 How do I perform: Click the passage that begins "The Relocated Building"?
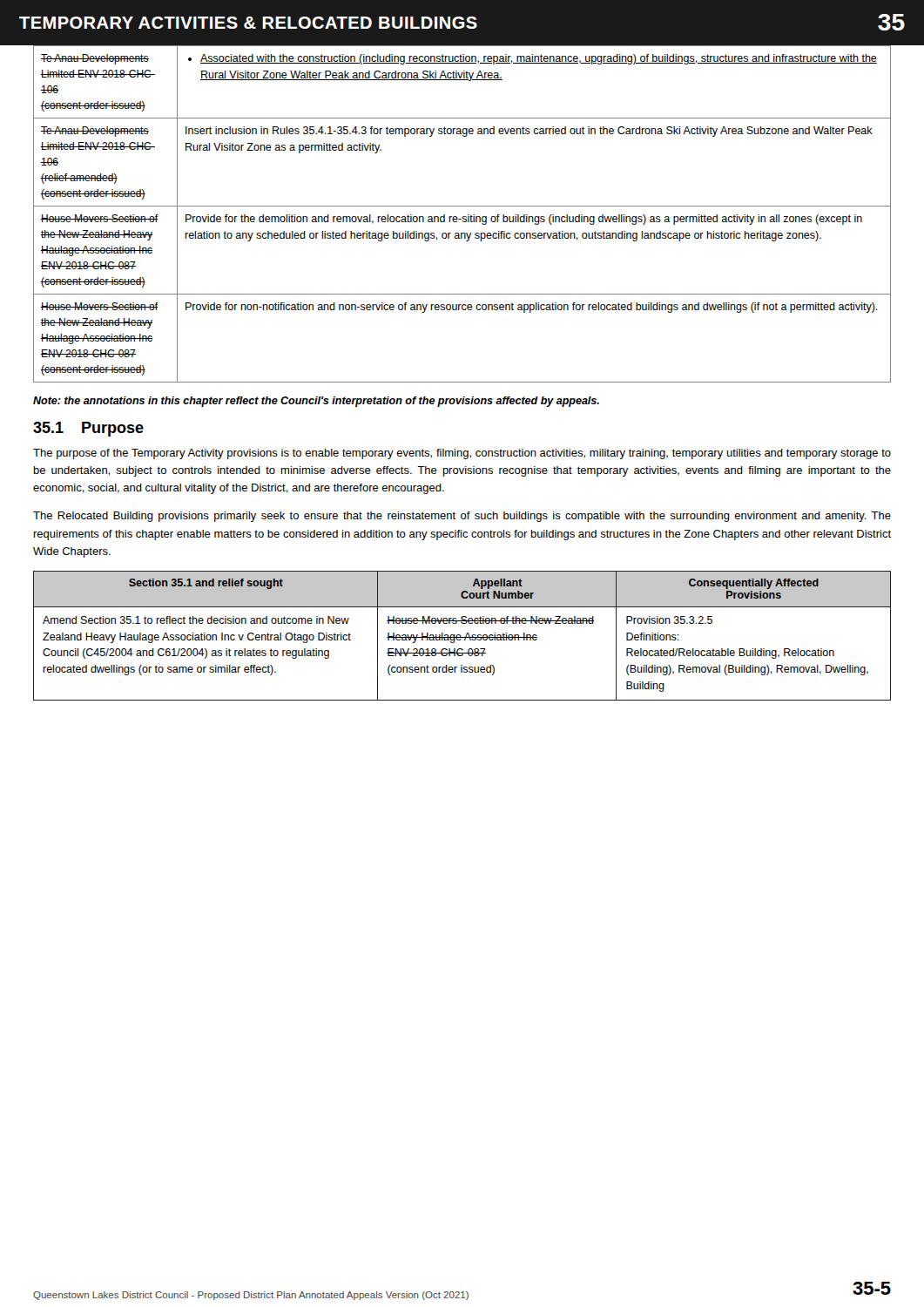[462, 533]
